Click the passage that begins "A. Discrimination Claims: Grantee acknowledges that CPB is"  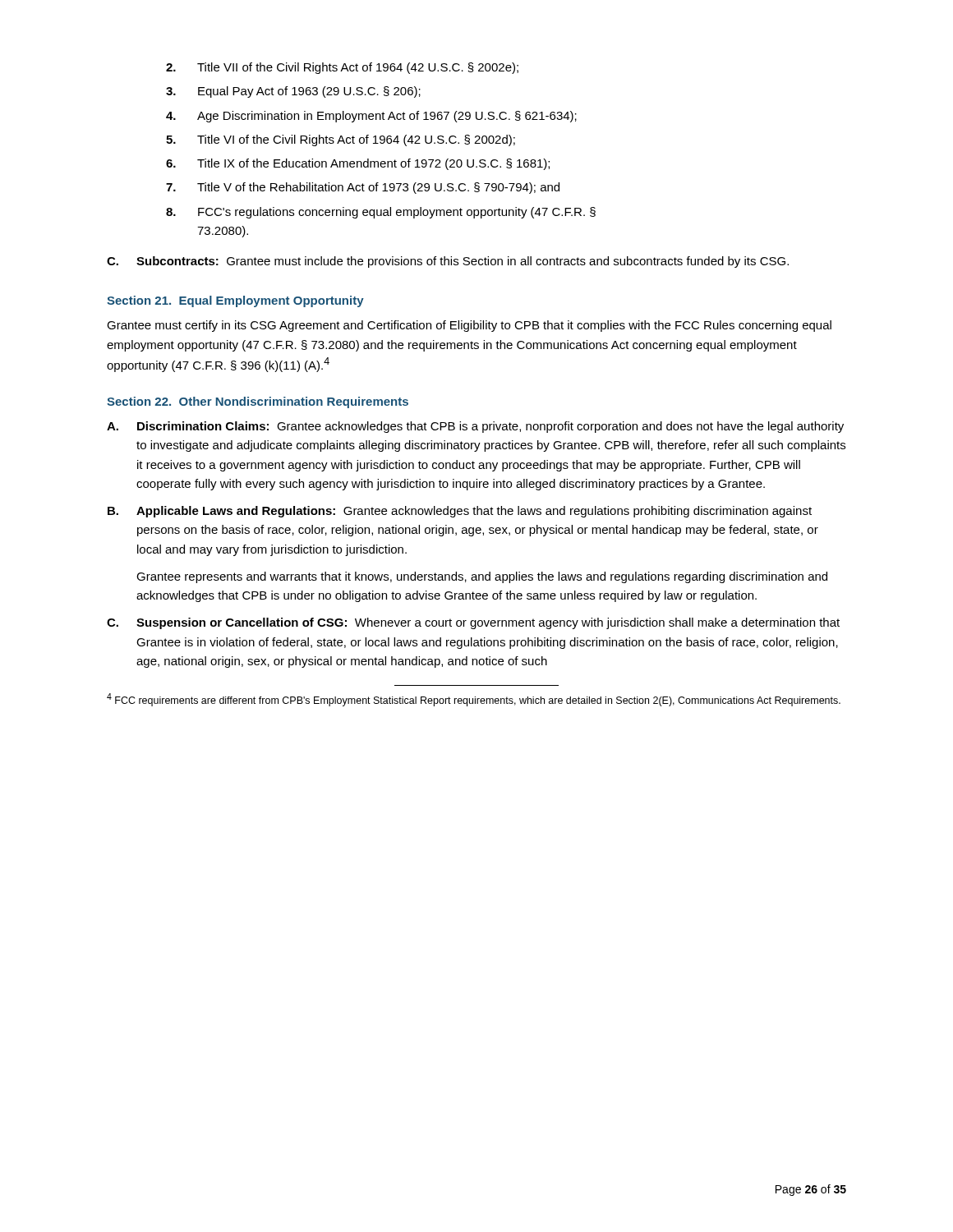[476, 455]
